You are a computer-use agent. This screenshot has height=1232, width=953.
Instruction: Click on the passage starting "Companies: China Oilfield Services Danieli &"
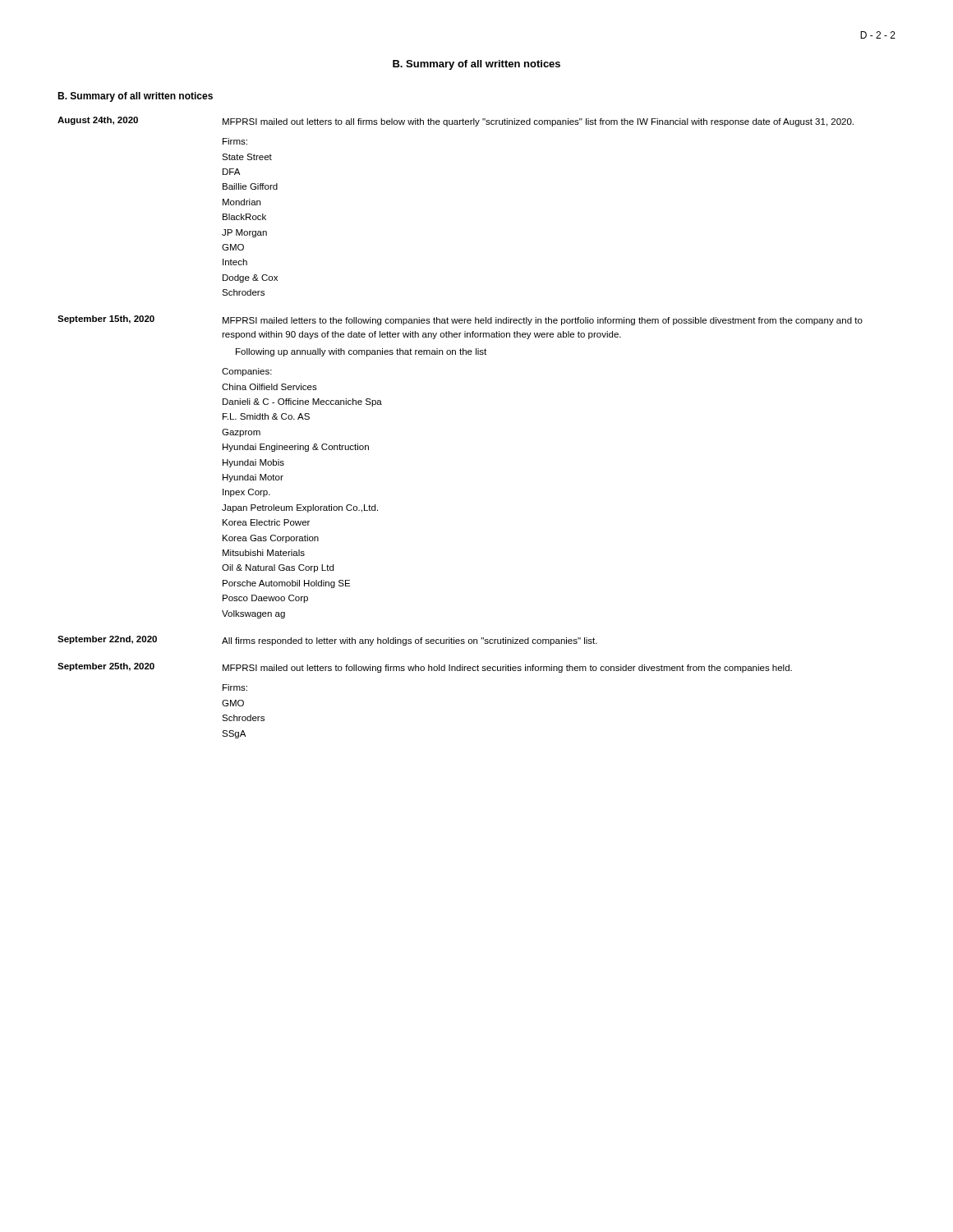[x=247, y=372]
